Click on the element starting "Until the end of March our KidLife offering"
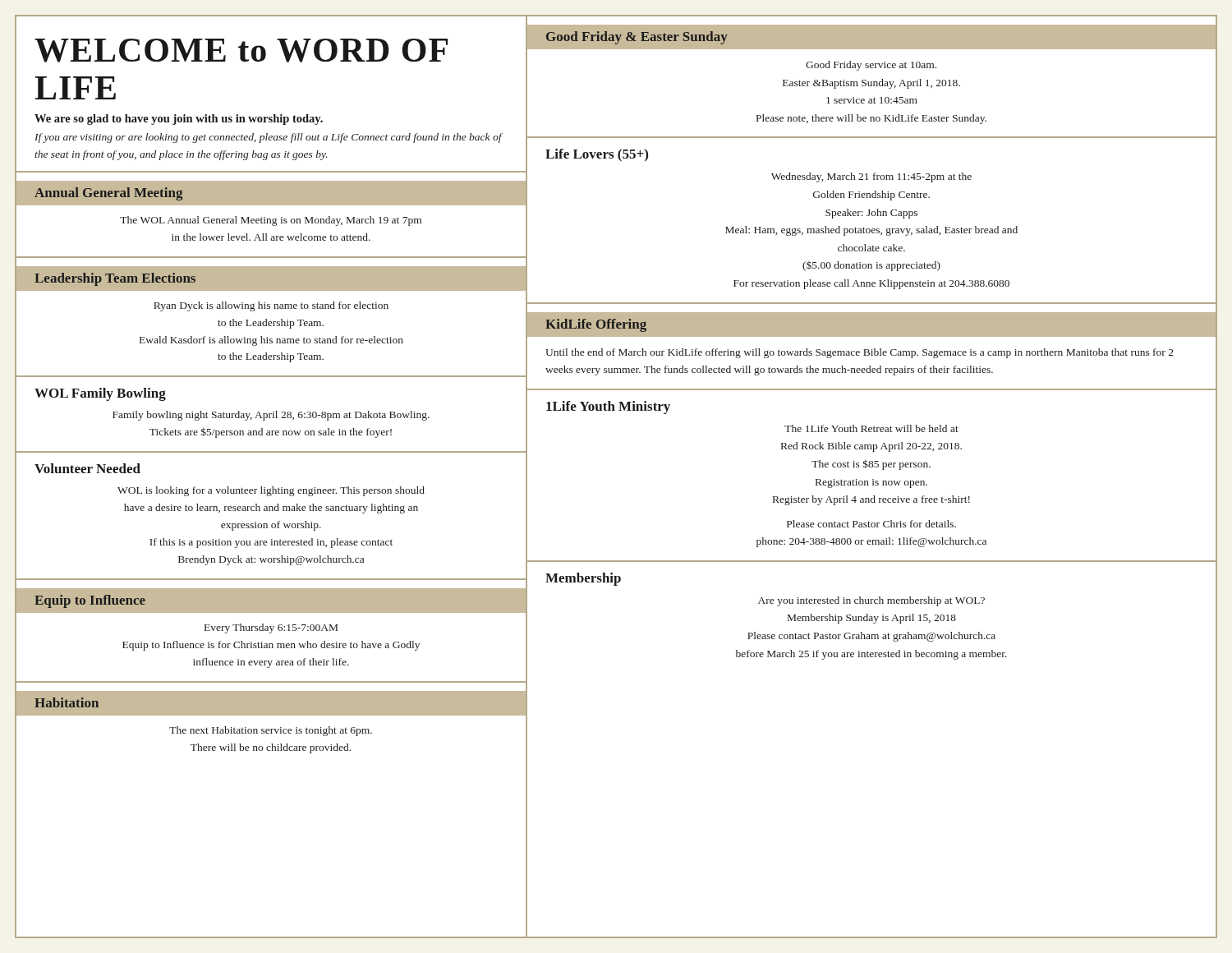 pos(871,361)
